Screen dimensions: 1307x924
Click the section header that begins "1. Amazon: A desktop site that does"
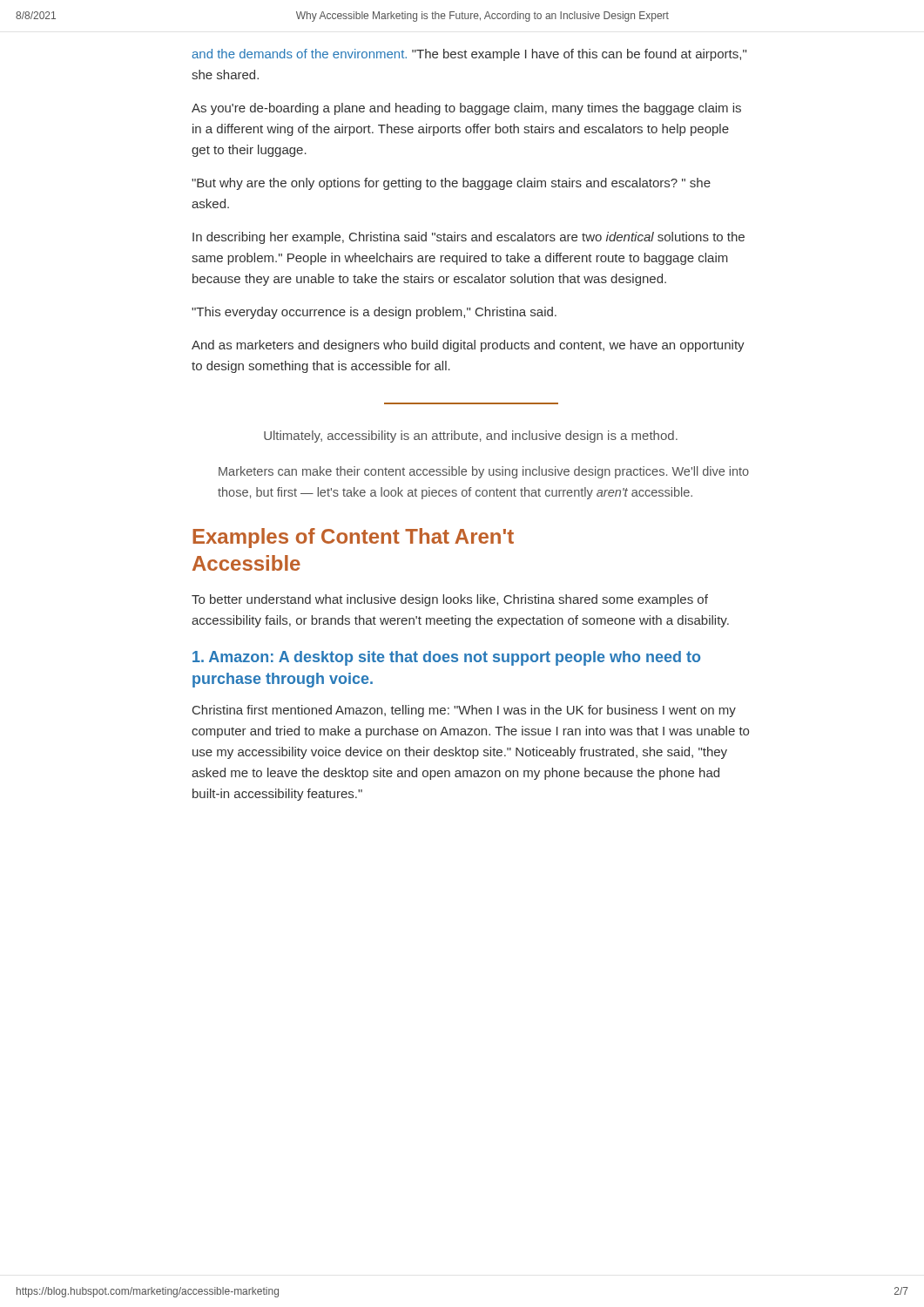coord(446,668)
